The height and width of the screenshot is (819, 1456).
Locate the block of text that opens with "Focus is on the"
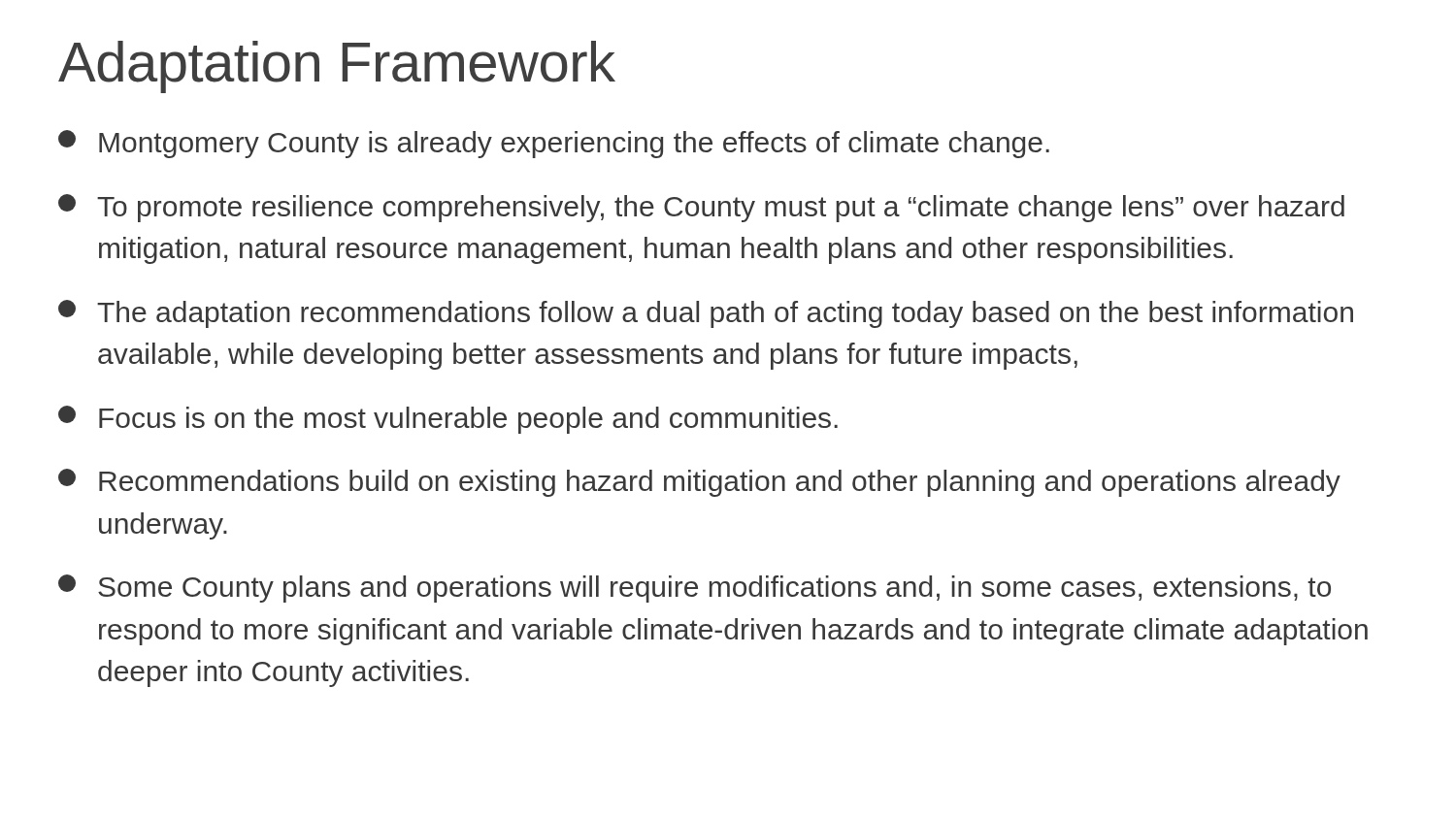(728, 417)
